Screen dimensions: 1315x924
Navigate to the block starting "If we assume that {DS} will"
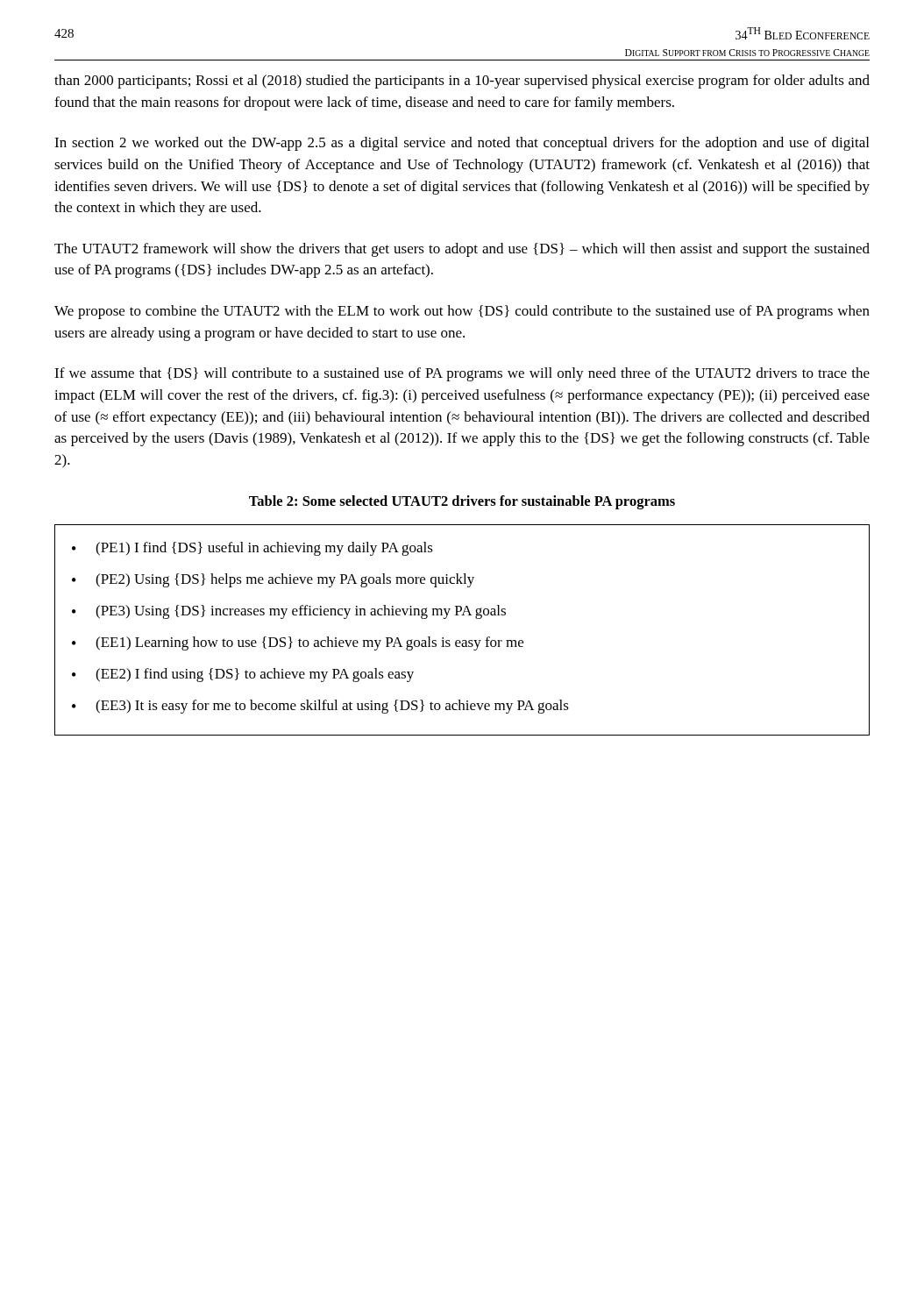[x=462, y=417]
